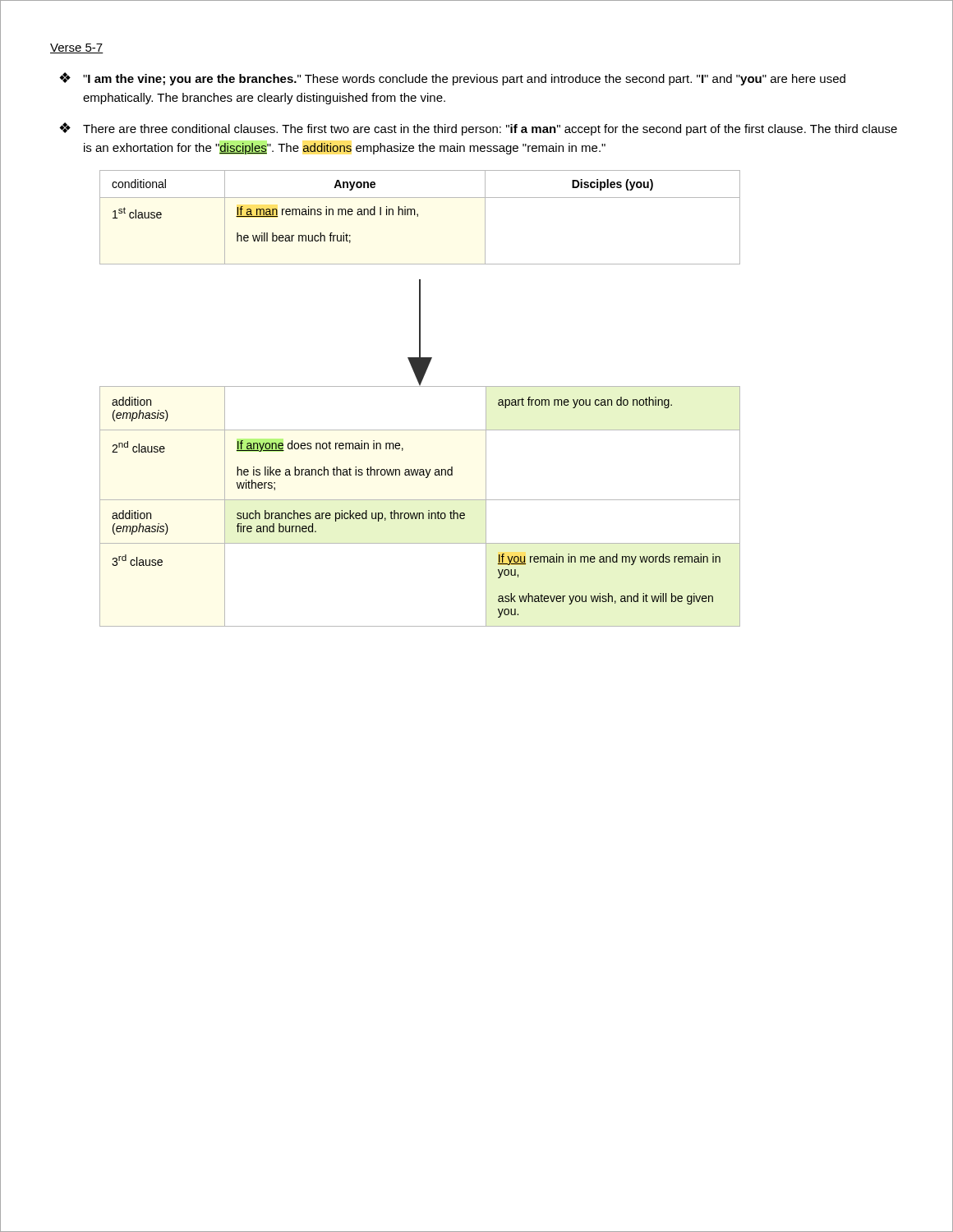Locate the list item that says "❖ "I am"
Image resolution: width=953 pixels, height=1232 pixels.
(481, 88)
